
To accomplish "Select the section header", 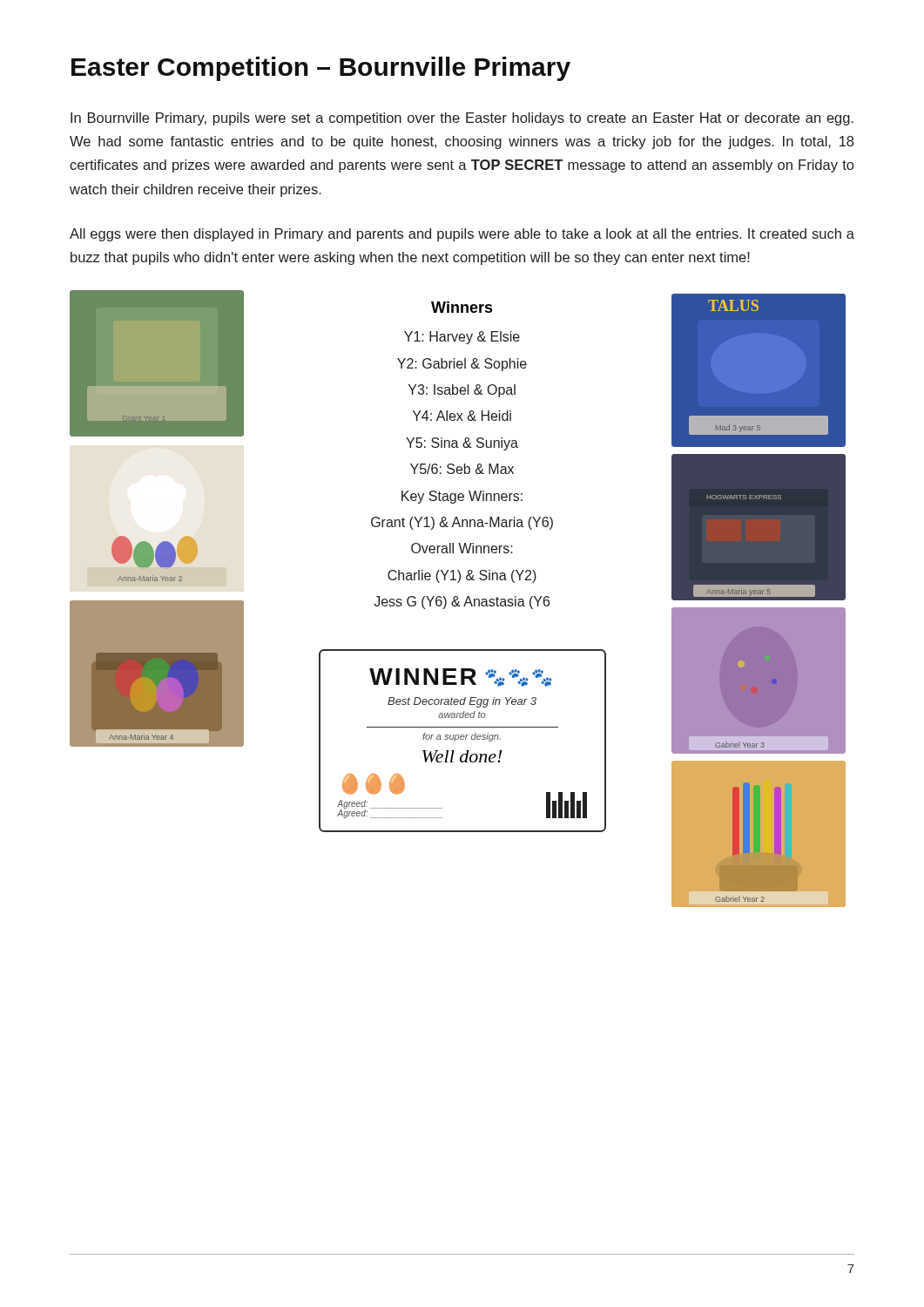I will coord(462,308).
